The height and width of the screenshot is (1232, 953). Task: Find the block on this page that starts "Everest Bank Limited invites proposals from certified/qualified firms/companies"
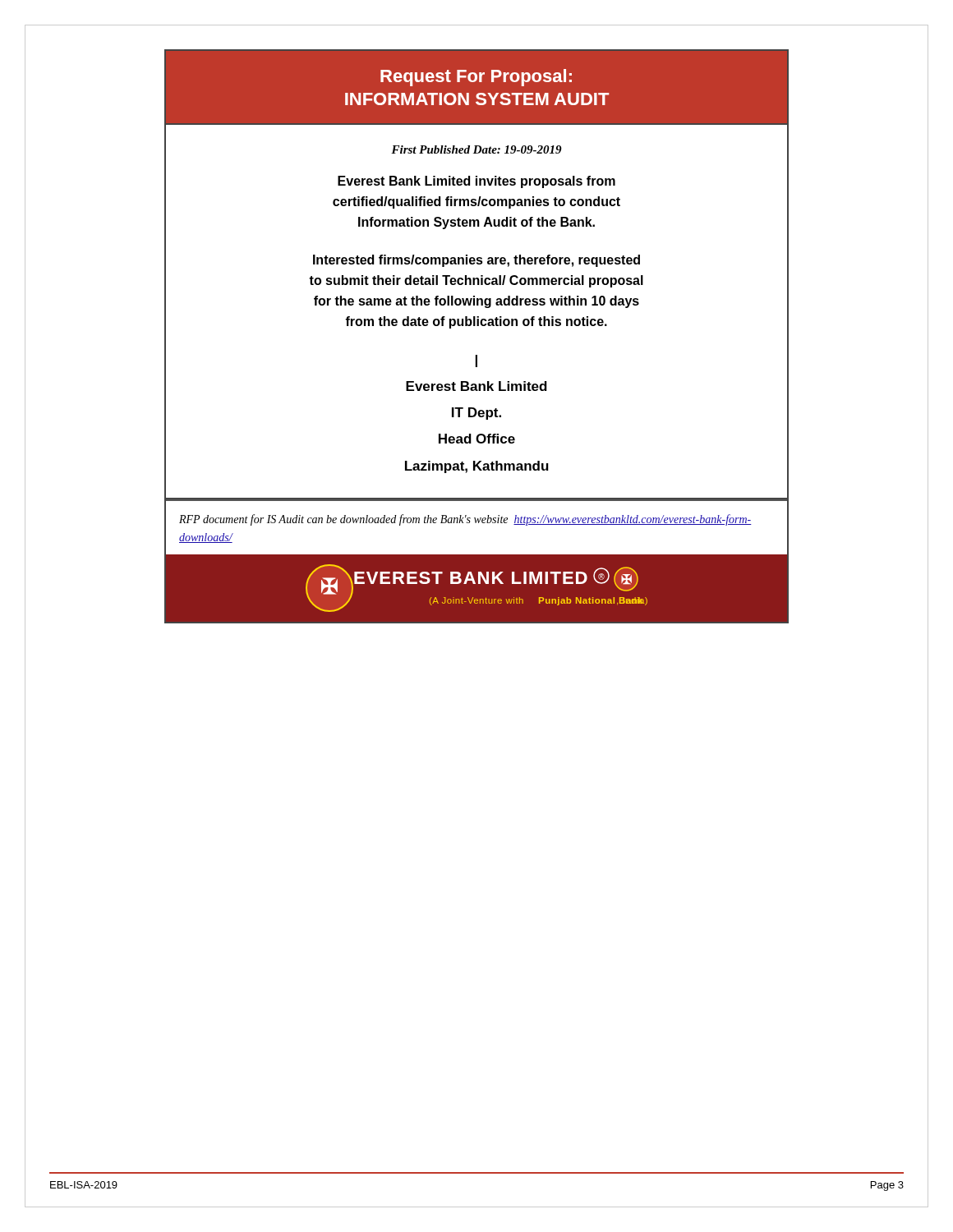point(476,201)
